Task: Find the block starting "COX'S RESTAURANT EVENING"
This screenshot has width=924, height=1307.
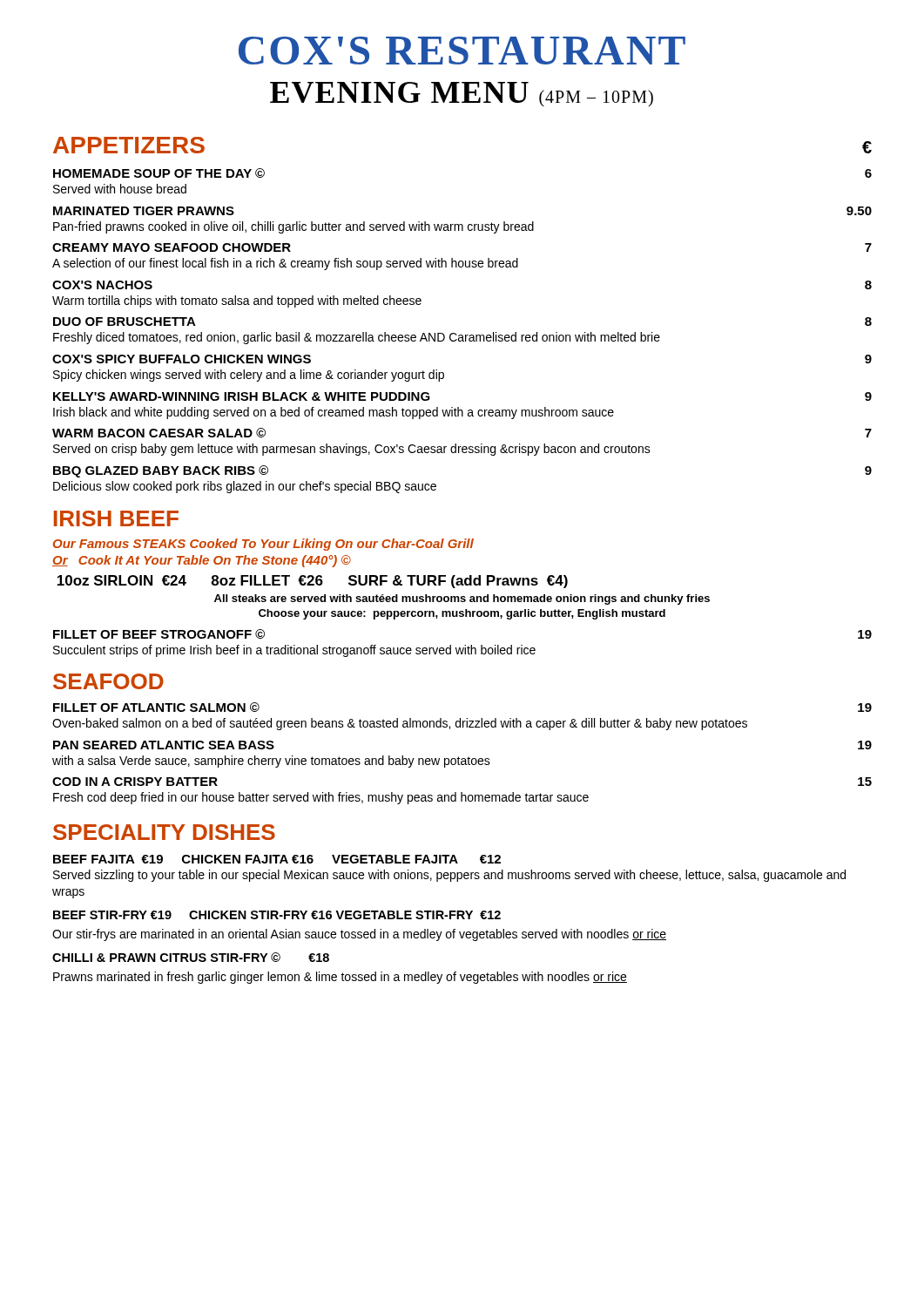Action: (x=462, y=68)
